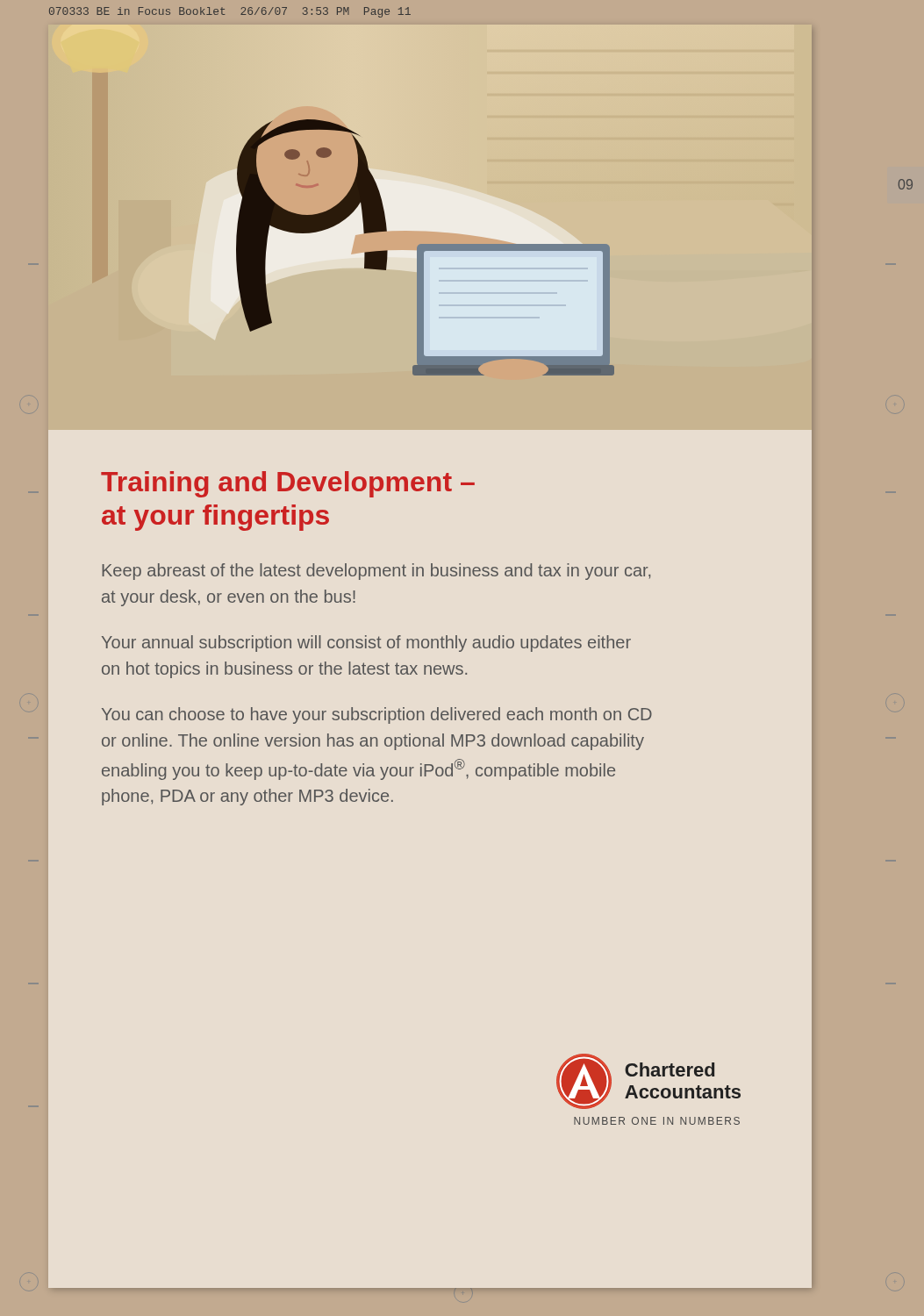The height and width of the screenshot is (1316, 924).
Task: Select the photo
Action: pos(430,227)
